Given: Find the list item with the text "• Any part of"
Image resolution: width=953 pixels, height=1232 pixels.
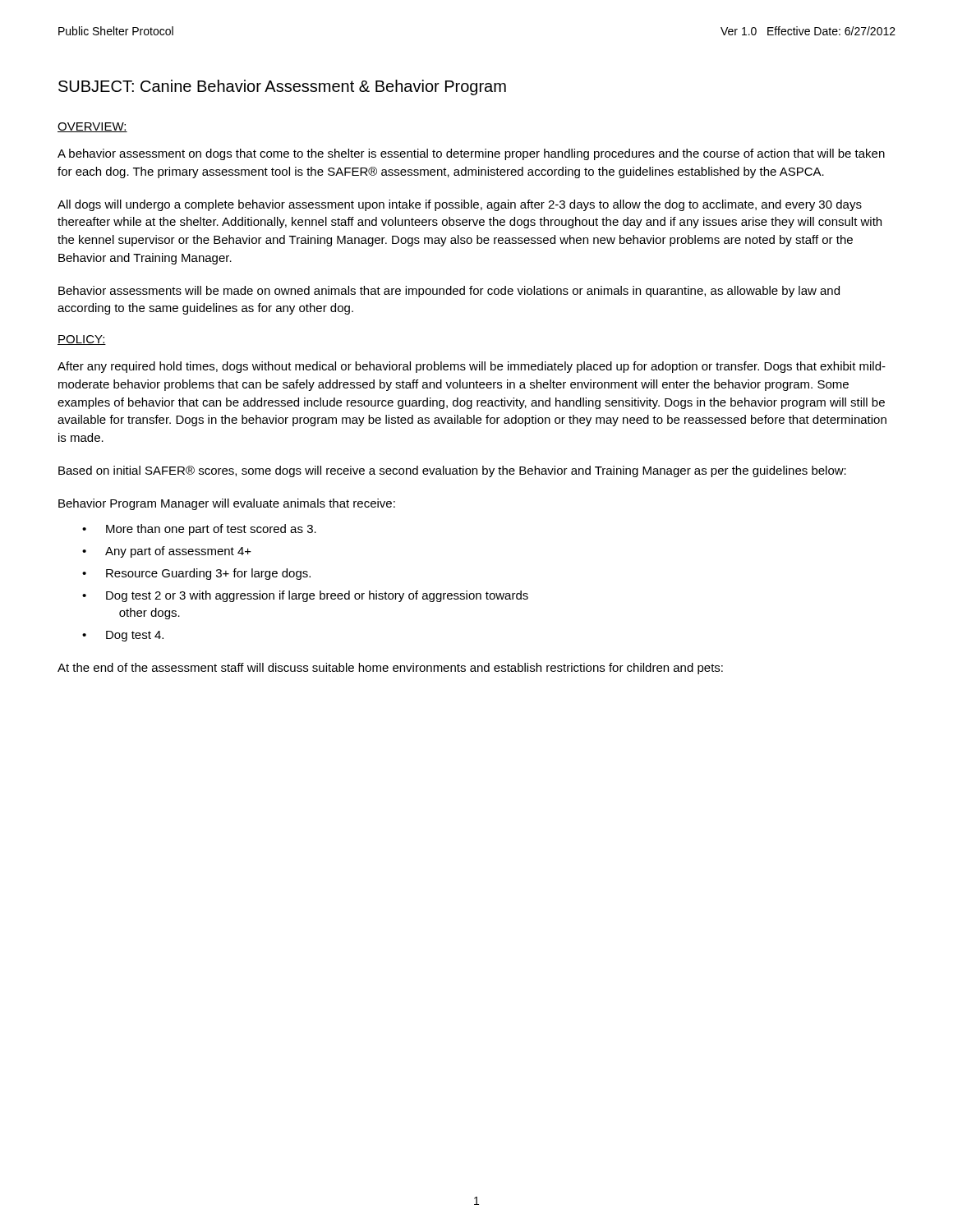Looking at the screenshot, I should (167, 551).
